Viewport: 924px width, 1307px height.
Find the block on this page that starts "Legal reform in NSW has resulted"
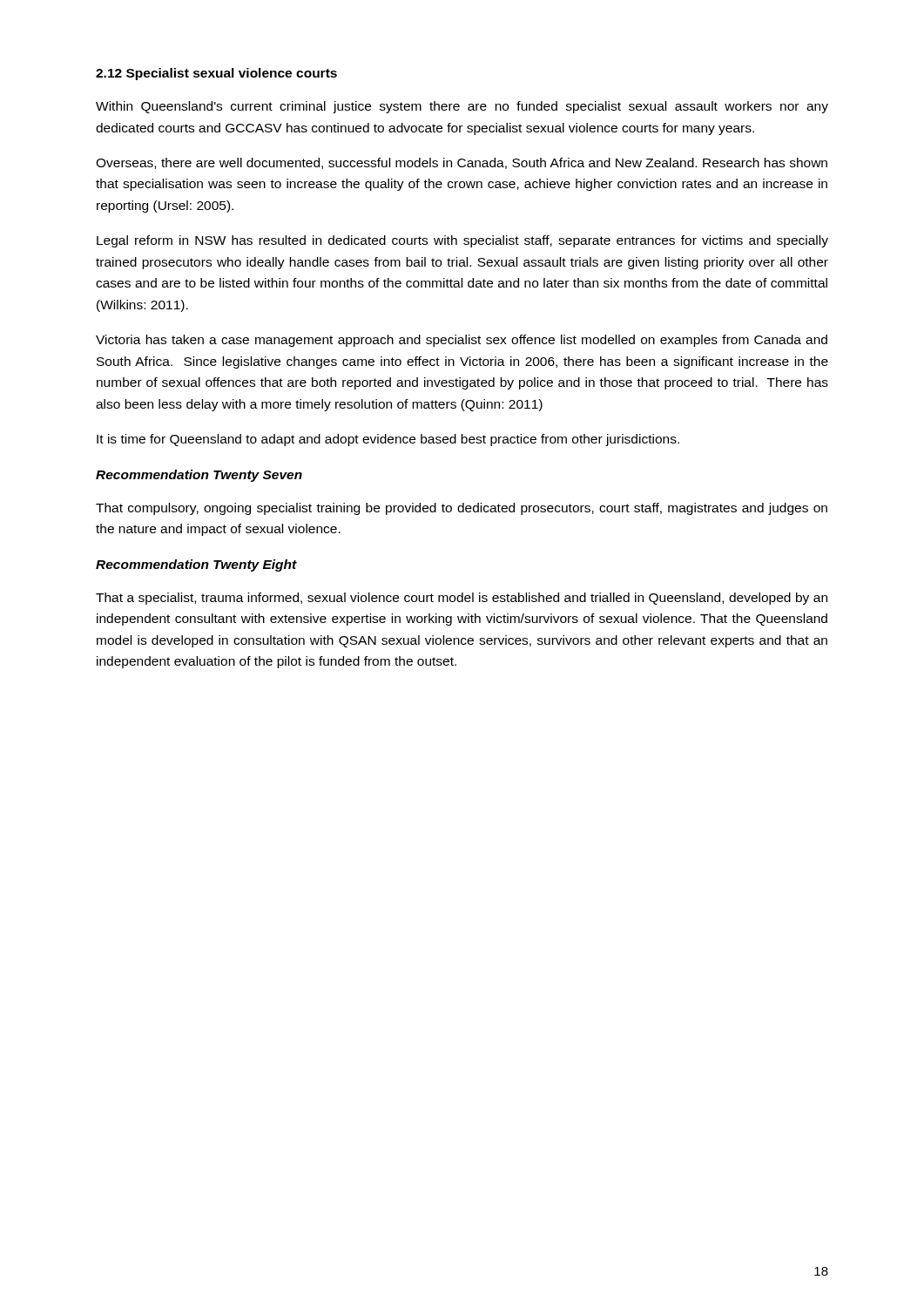[462, 272]
